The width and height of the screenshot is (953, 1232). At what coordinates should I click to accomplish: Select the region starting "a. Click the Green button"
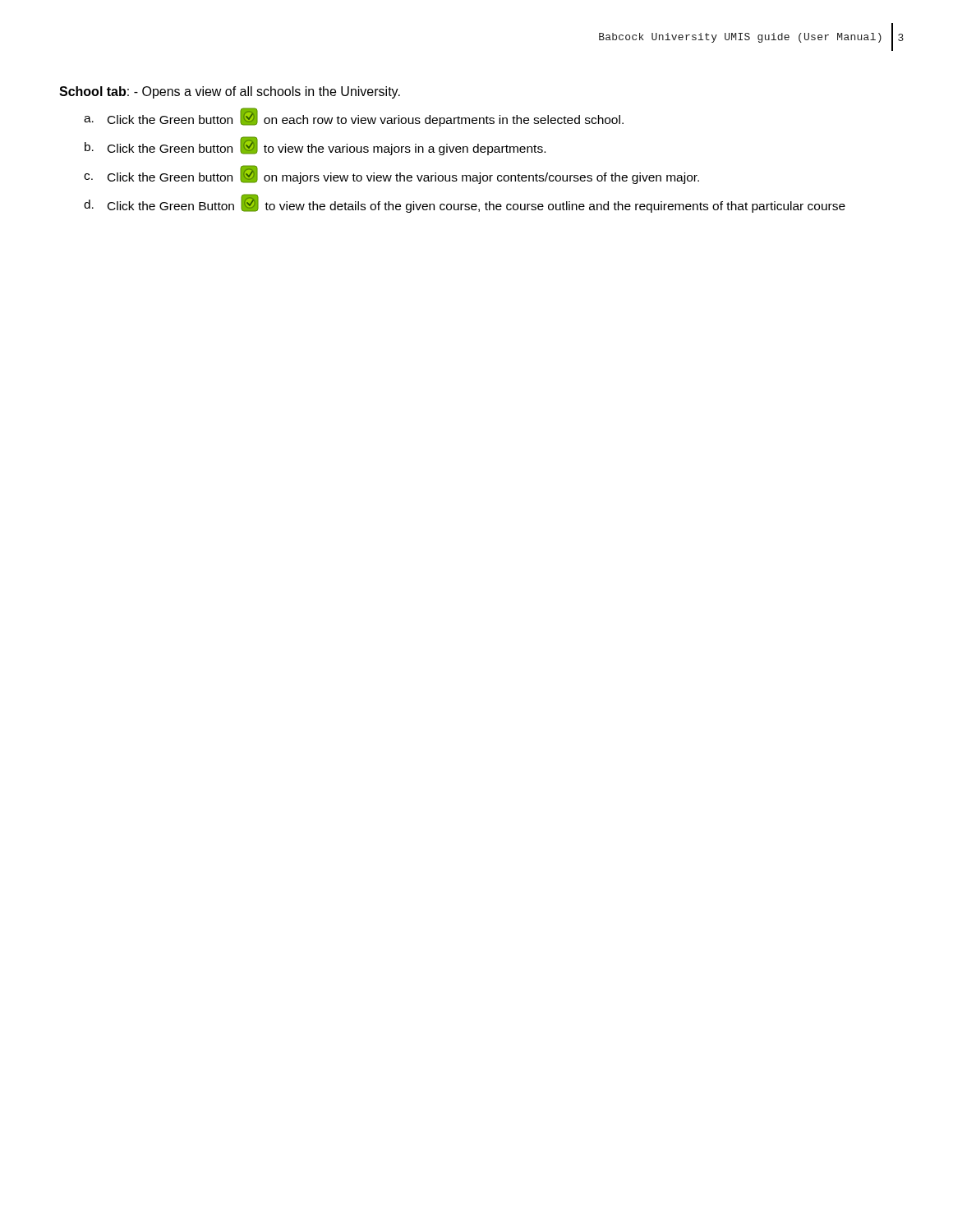(489, 120)
